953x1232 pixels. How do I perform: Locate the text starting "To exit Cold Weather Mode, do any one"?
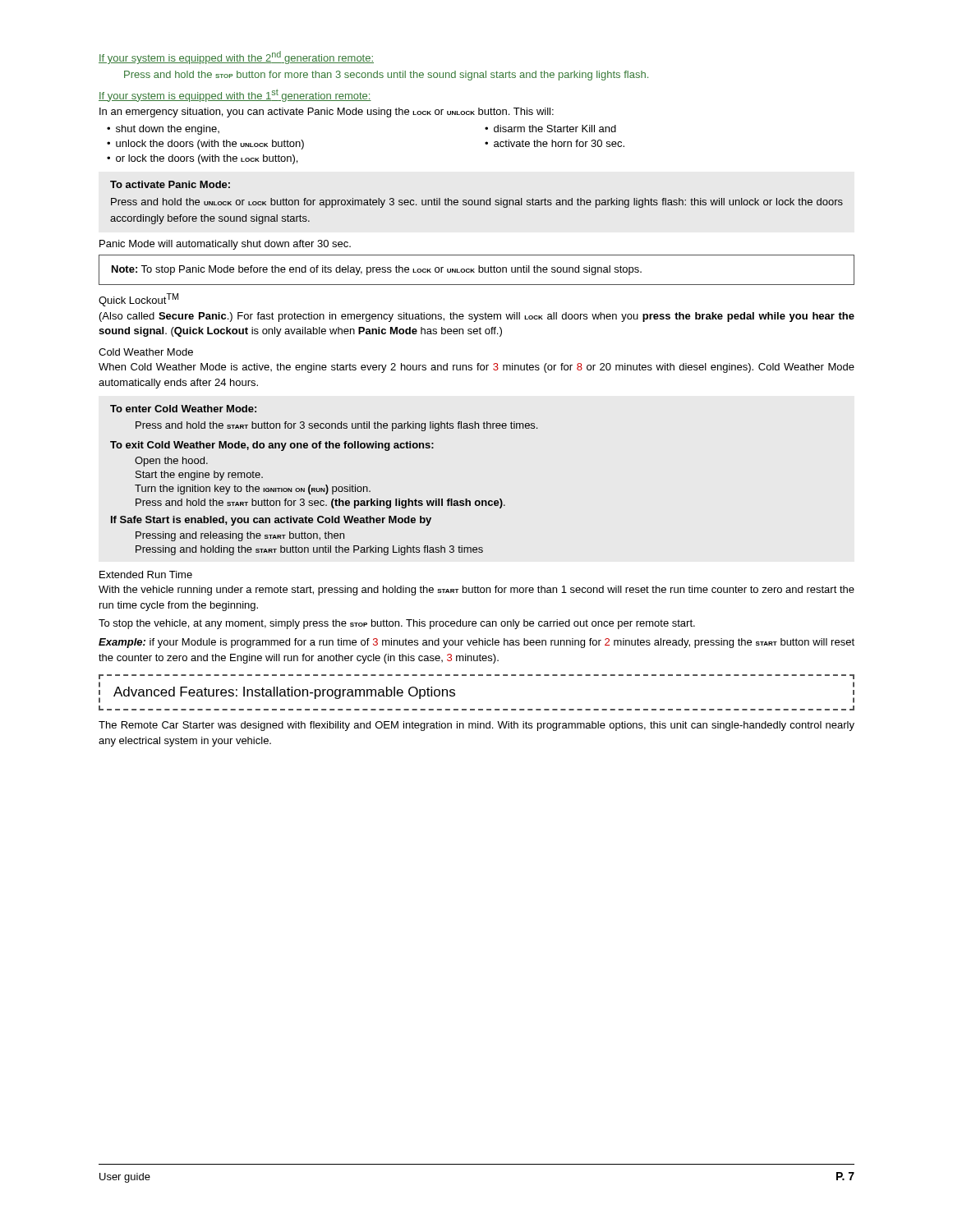[x=272, y=445]
